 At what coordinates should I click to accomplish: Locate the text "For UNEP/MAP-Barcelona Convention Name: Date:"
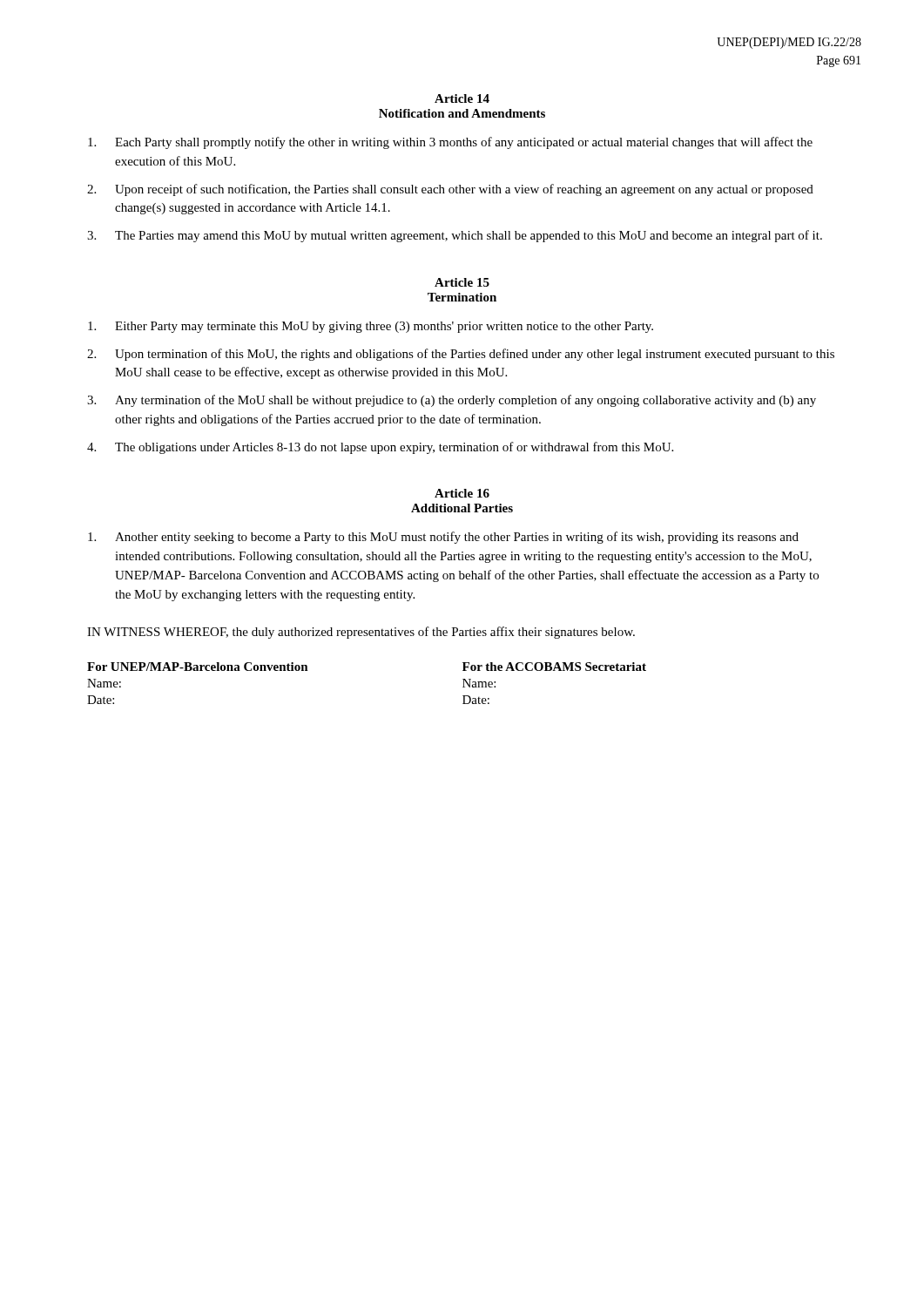pos(198,667)
